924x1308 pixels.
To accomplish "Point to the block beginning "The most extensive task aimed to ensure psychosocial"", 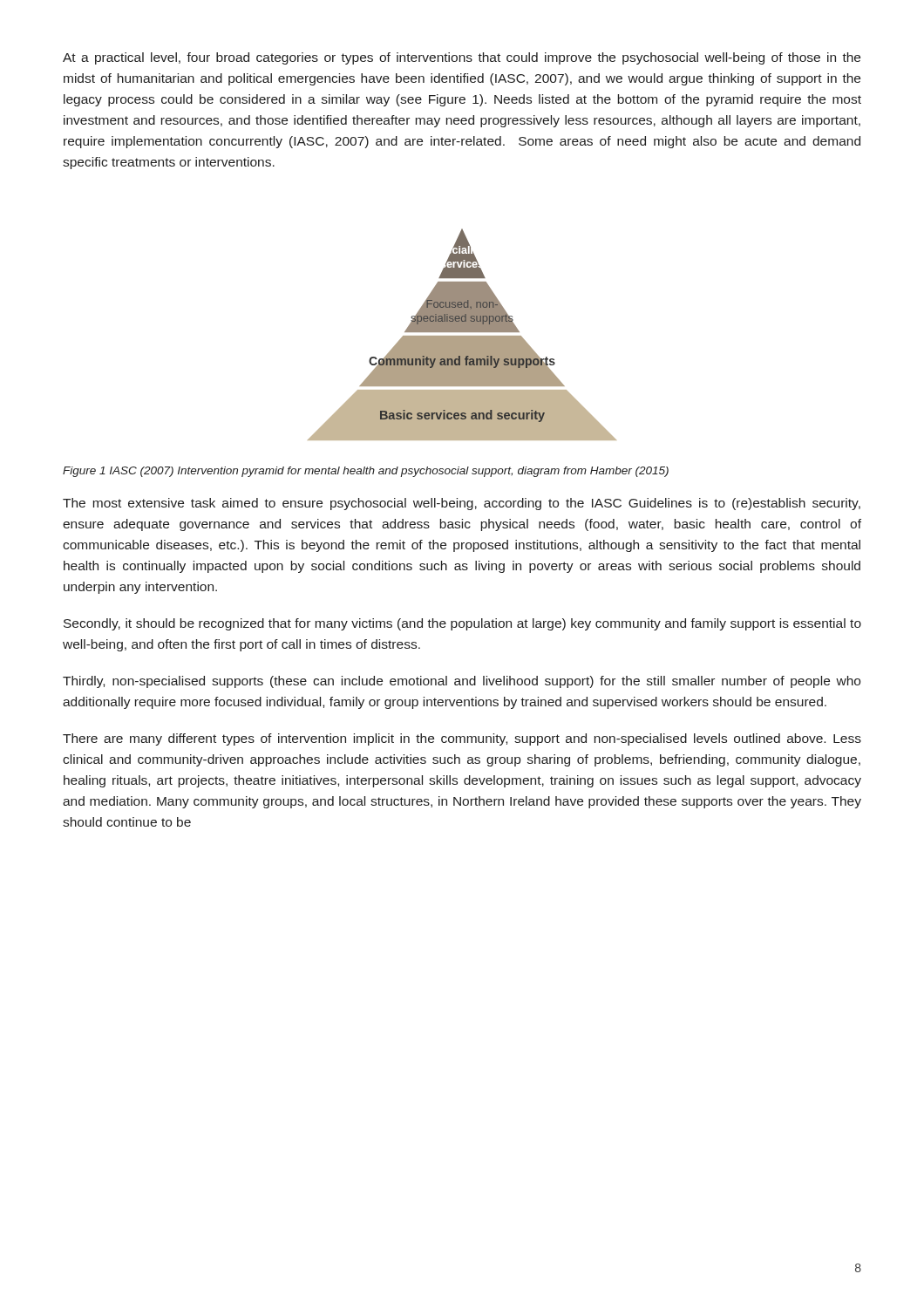I will click(462, 545).
